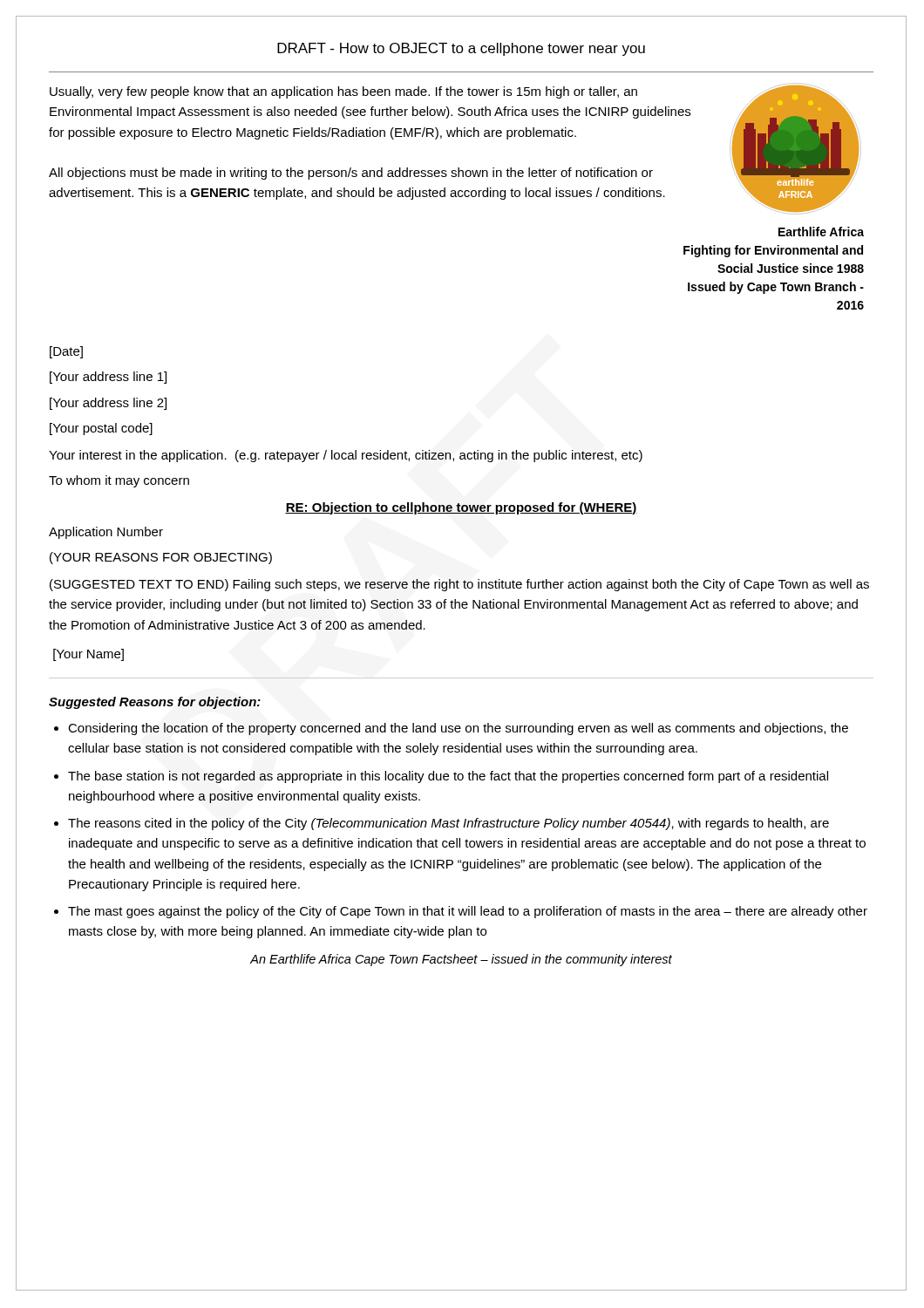Select the title that reads "DRAFT - How"
Viewport: 924px width, 1308px height.
[x=461, y=48]
